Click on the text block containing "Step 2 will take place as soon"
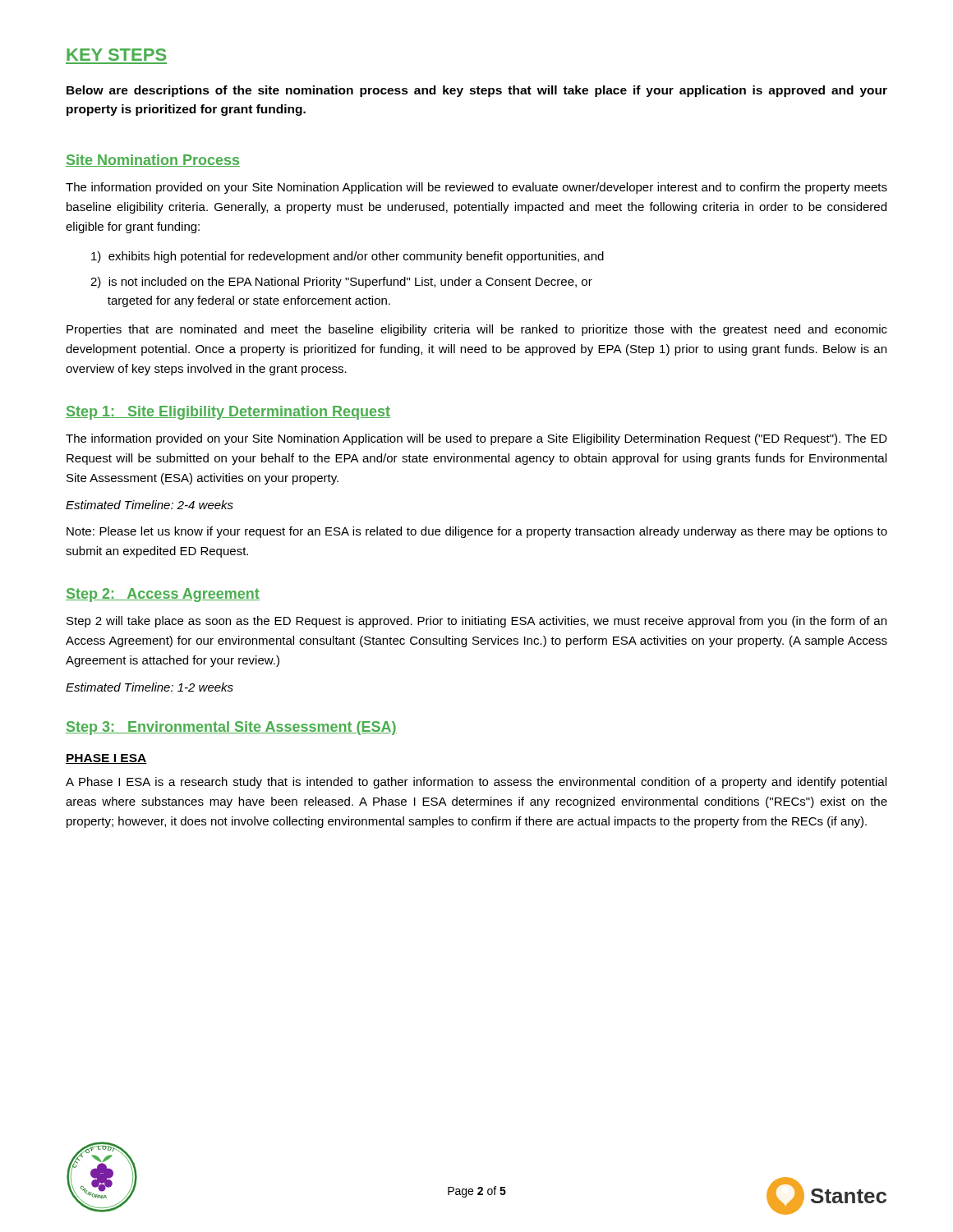 (476, 640)
